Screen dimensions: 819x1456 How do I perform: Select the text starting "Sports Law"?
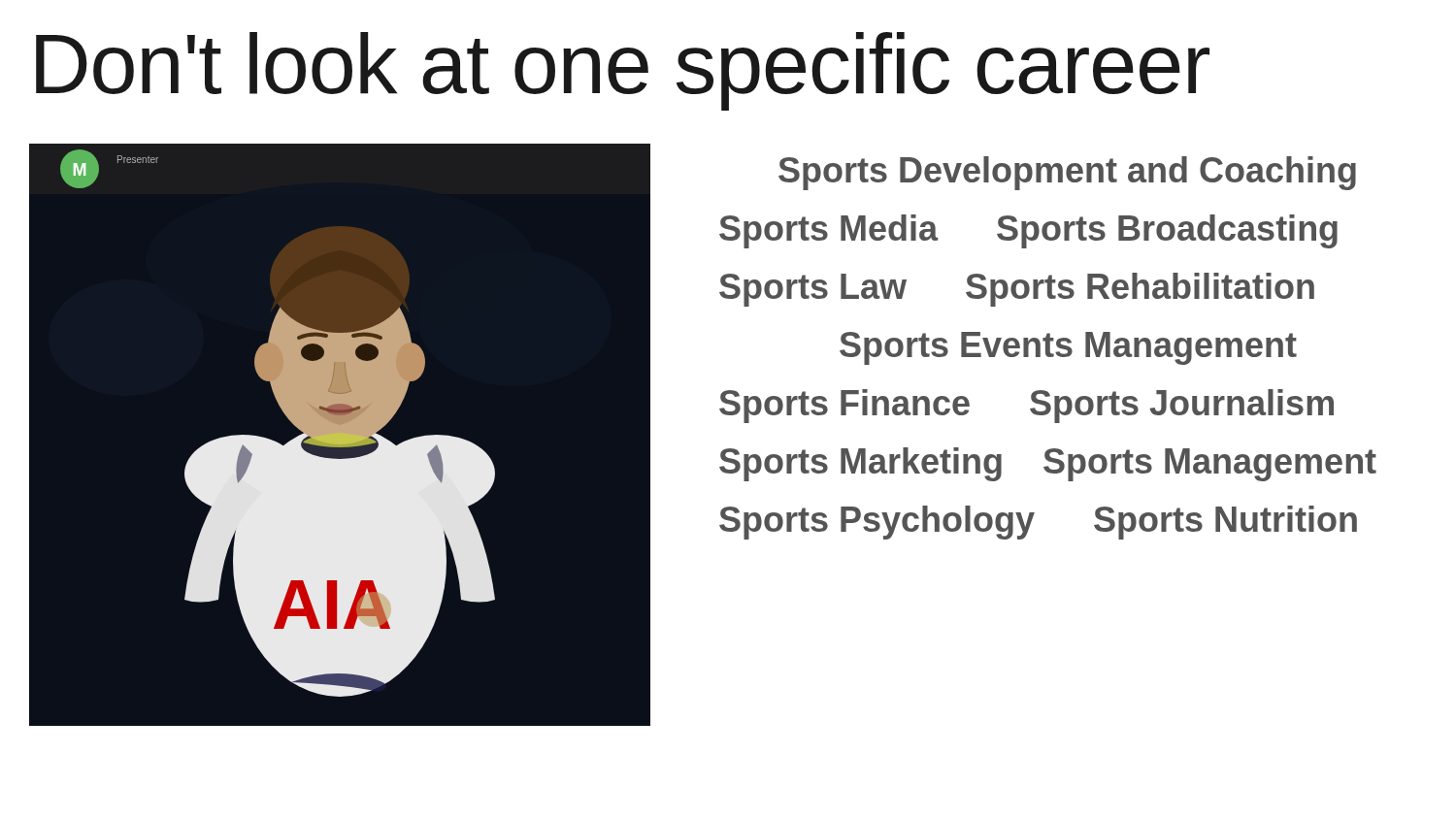[812, 287]
